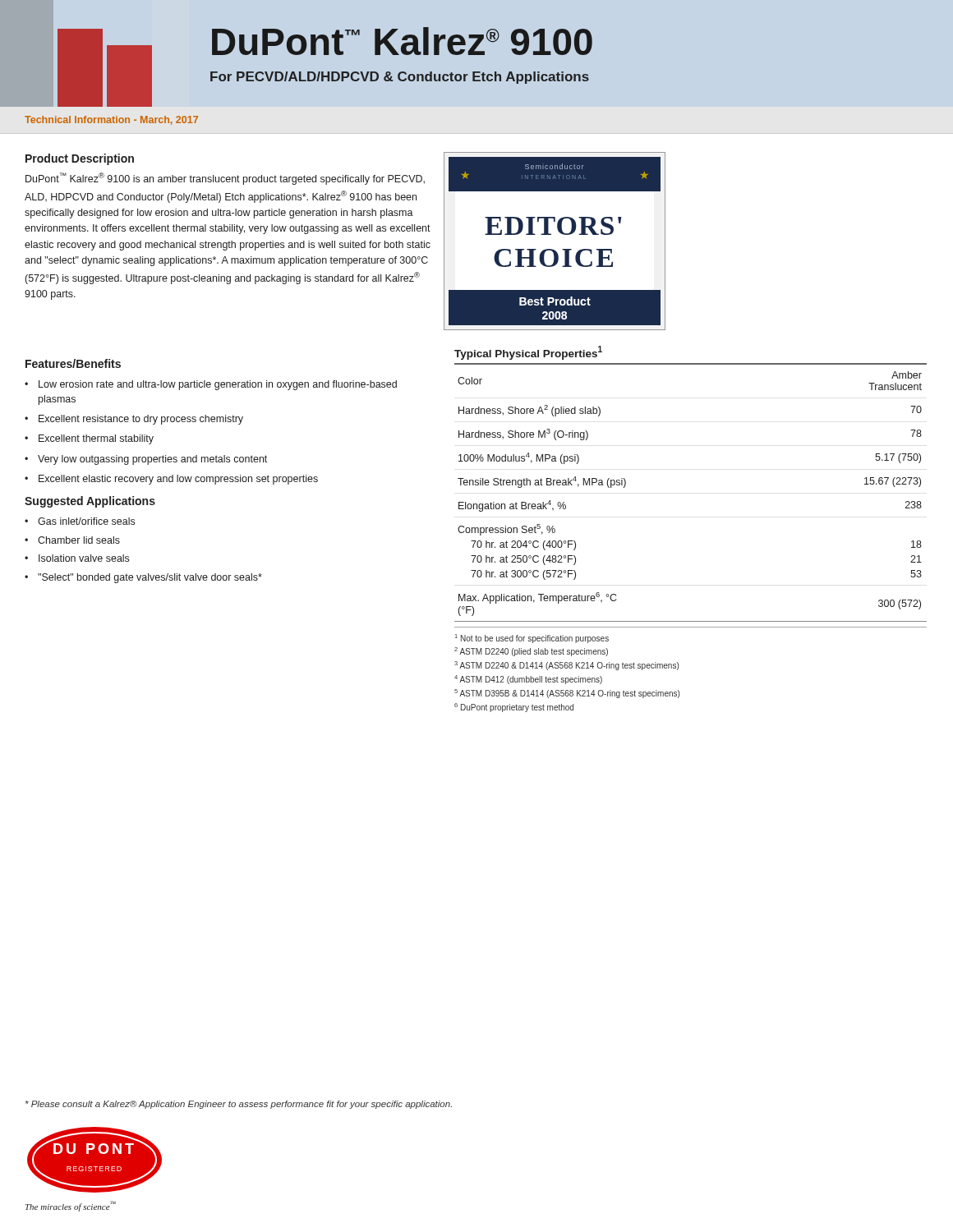This screenshot has width=953, height=1232.
Task: Locate the list item containing "• Chamber lid seals"
Action: (x=72, y=540)
